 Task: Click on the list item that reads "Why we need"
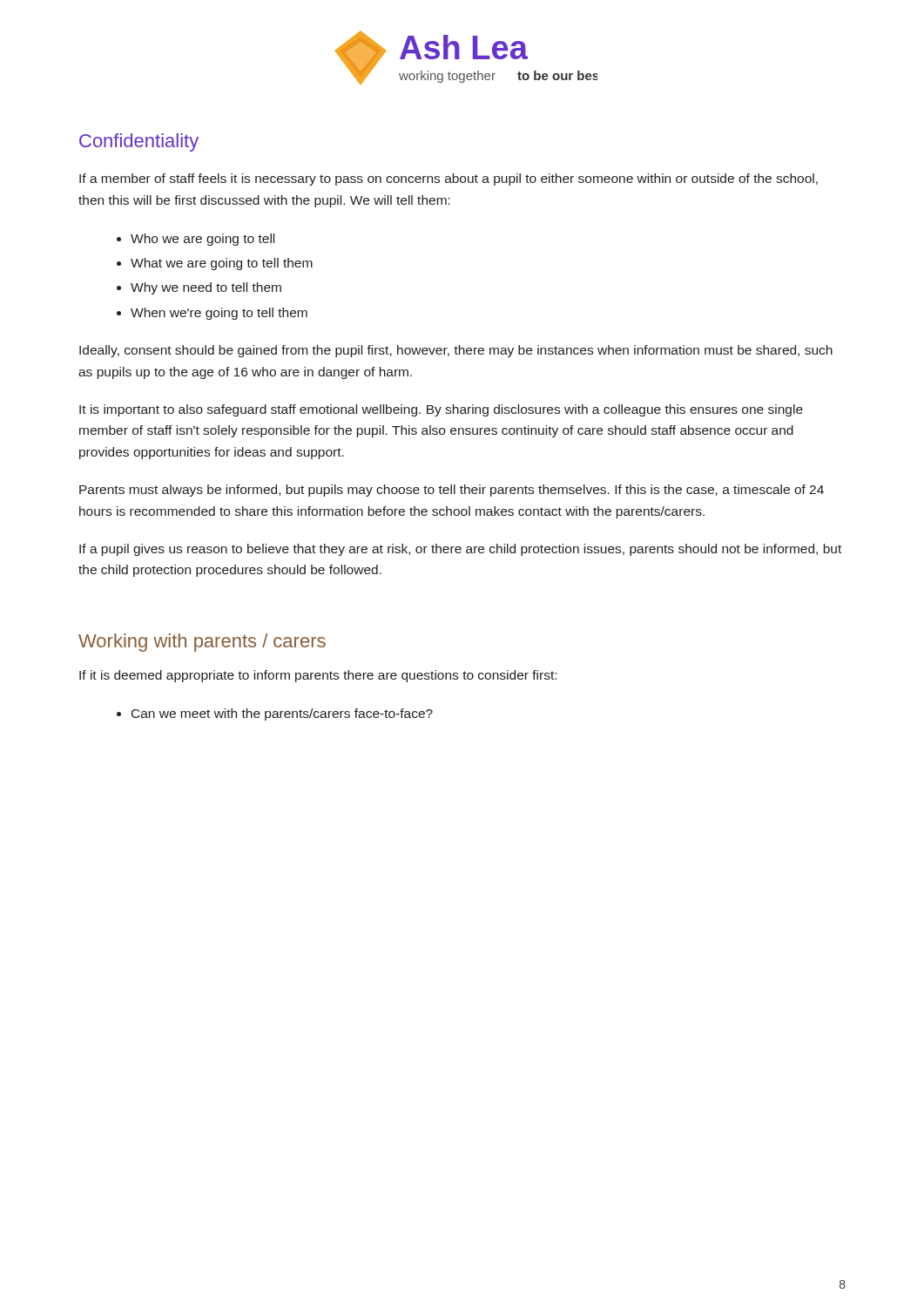tap(206, 287)
